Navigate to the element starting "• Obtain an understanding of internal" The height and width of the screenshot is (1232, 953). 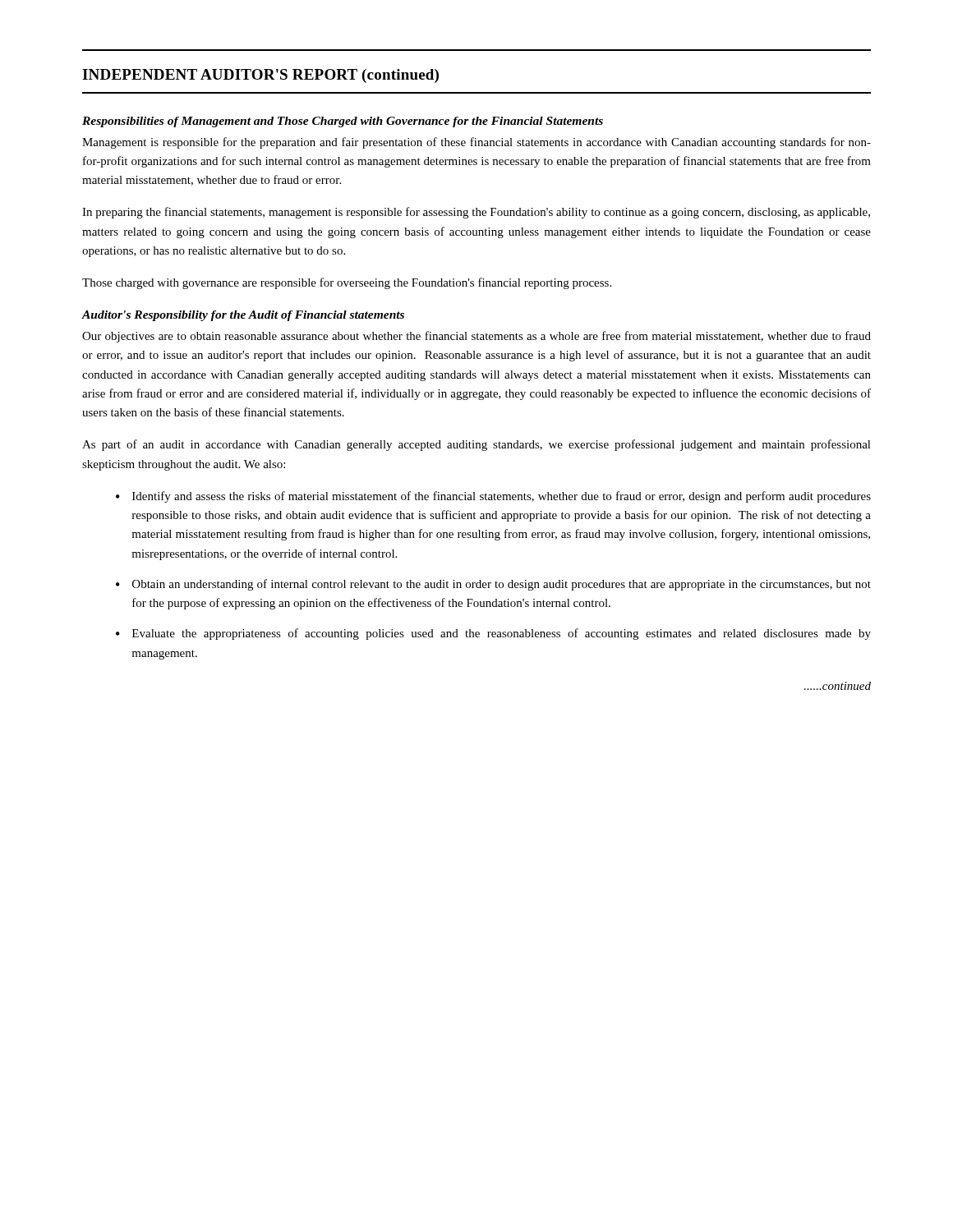(493, 594)
